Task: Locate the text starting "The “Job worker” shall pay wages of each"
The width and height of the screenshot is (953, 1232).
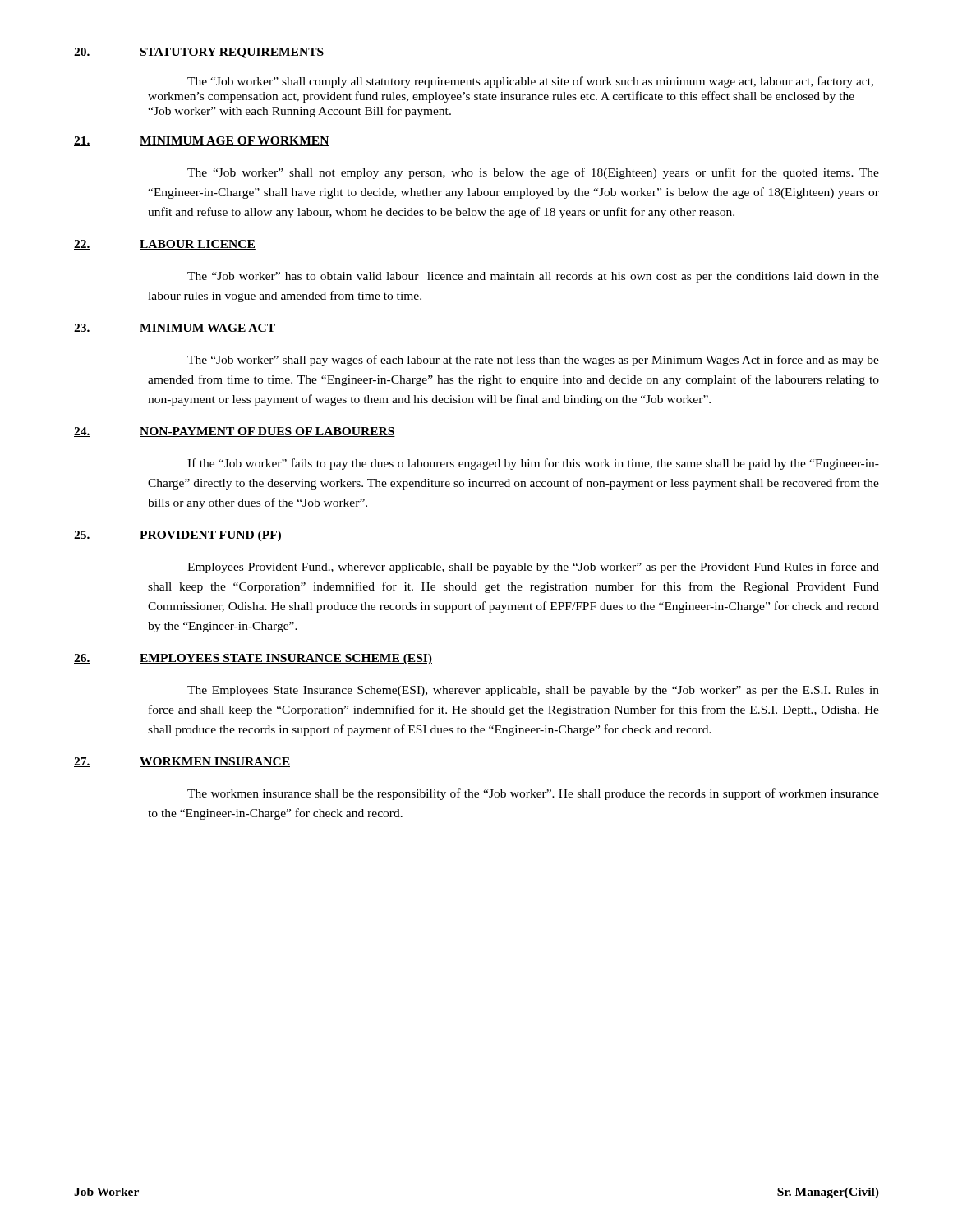Action: click(513, 380)
